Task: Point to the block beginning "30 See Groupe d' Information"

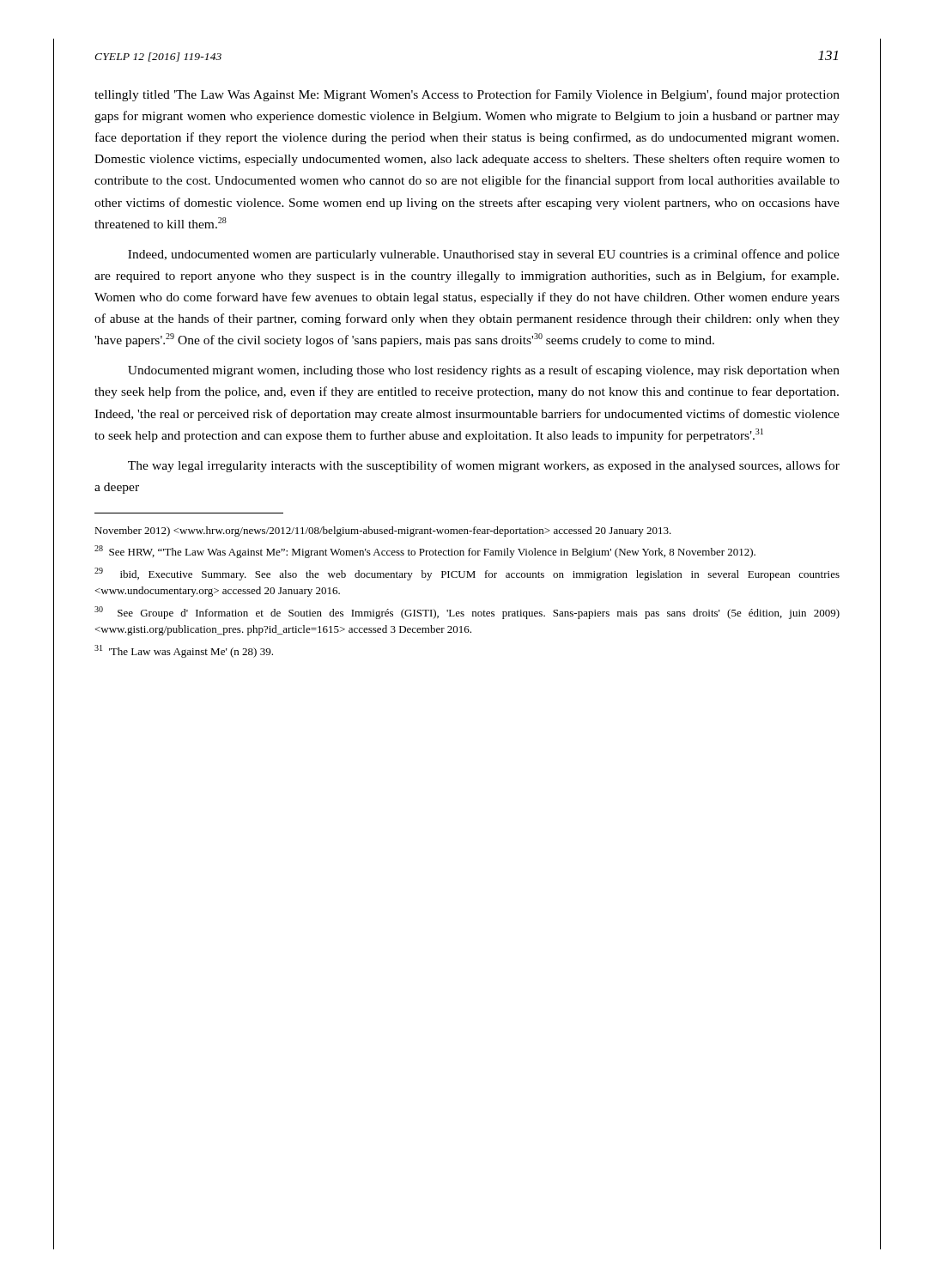Action: (x=467, y=620)
